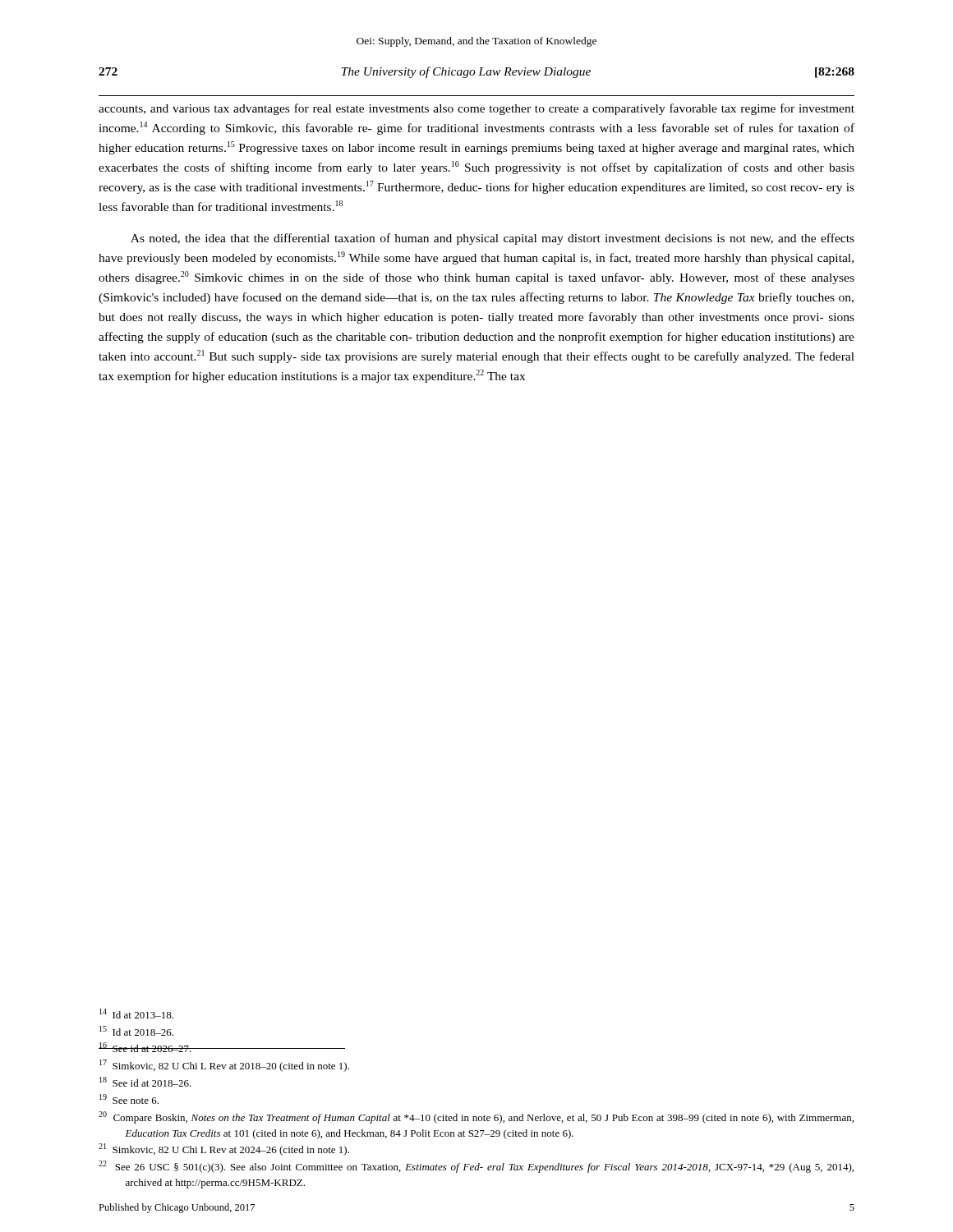Select the passage starting "20 Compare Boskin, Notes on the"
This screenshot has height=1232, width=953.
(x=476, y=1125)
